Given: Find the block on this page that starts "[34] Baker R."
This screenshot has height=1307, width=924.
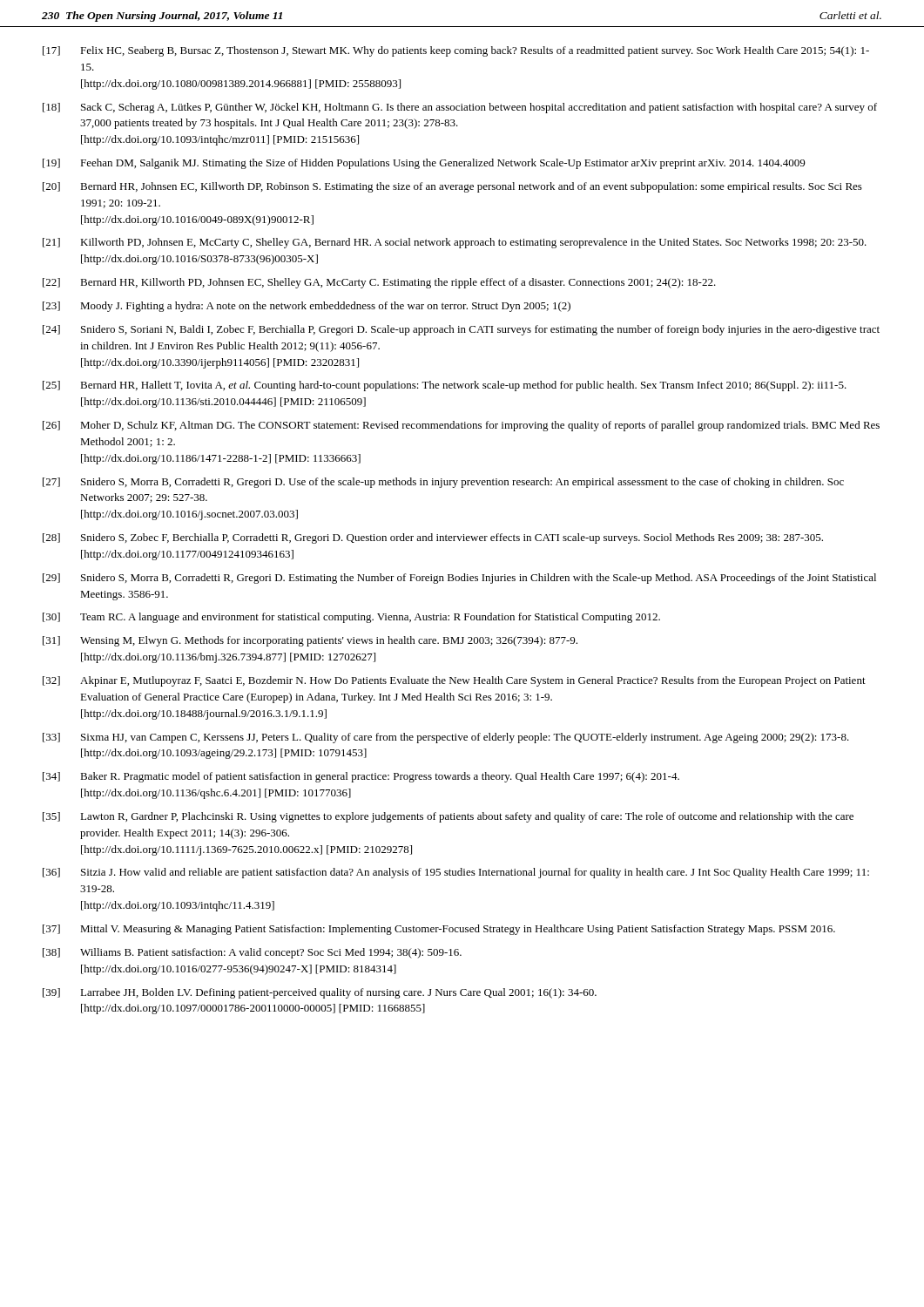Looking at the screenshot, I should [462, 785].
